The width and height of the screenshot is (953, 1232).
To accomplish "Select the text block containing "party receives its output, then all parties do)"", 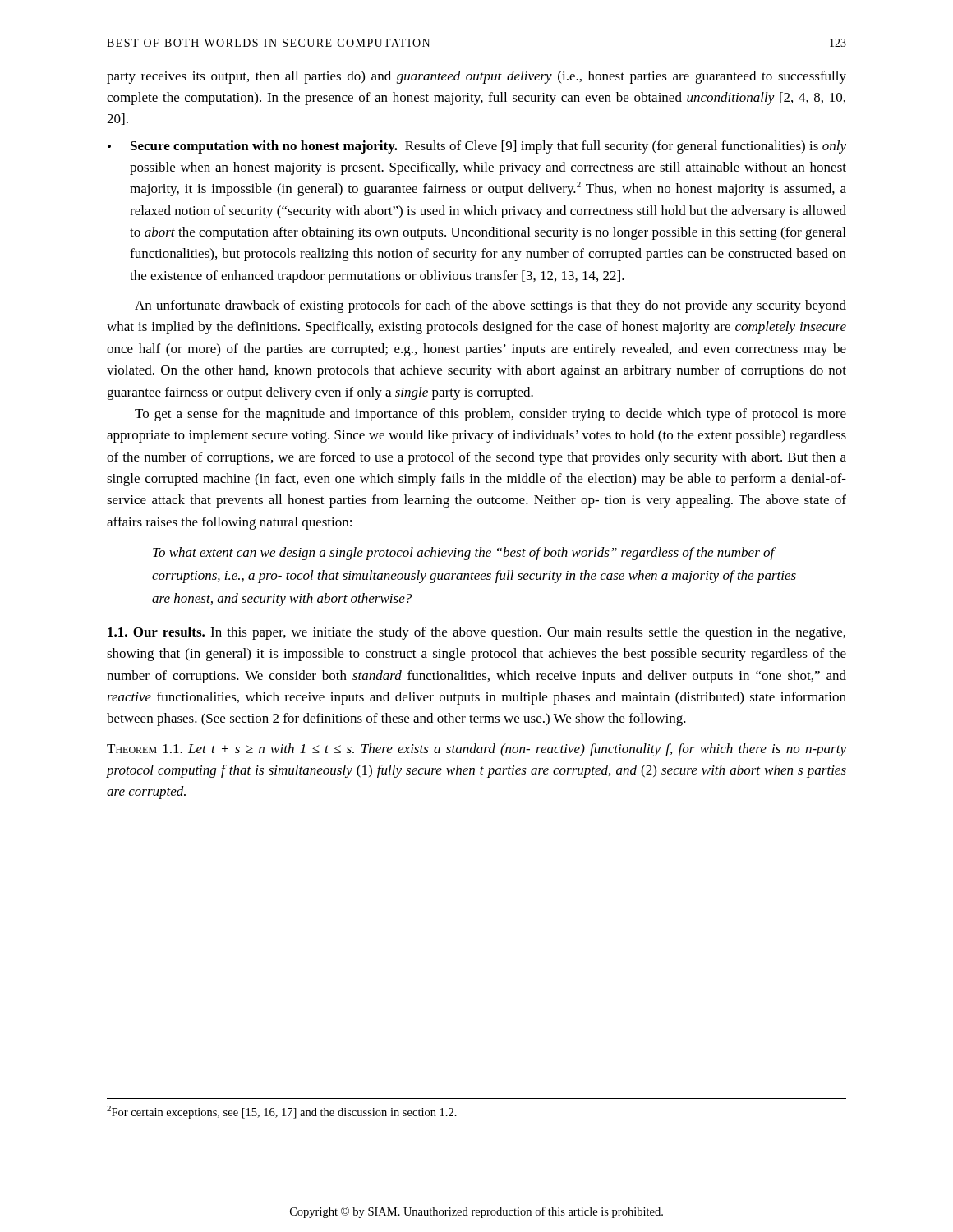I will [476, 98].
